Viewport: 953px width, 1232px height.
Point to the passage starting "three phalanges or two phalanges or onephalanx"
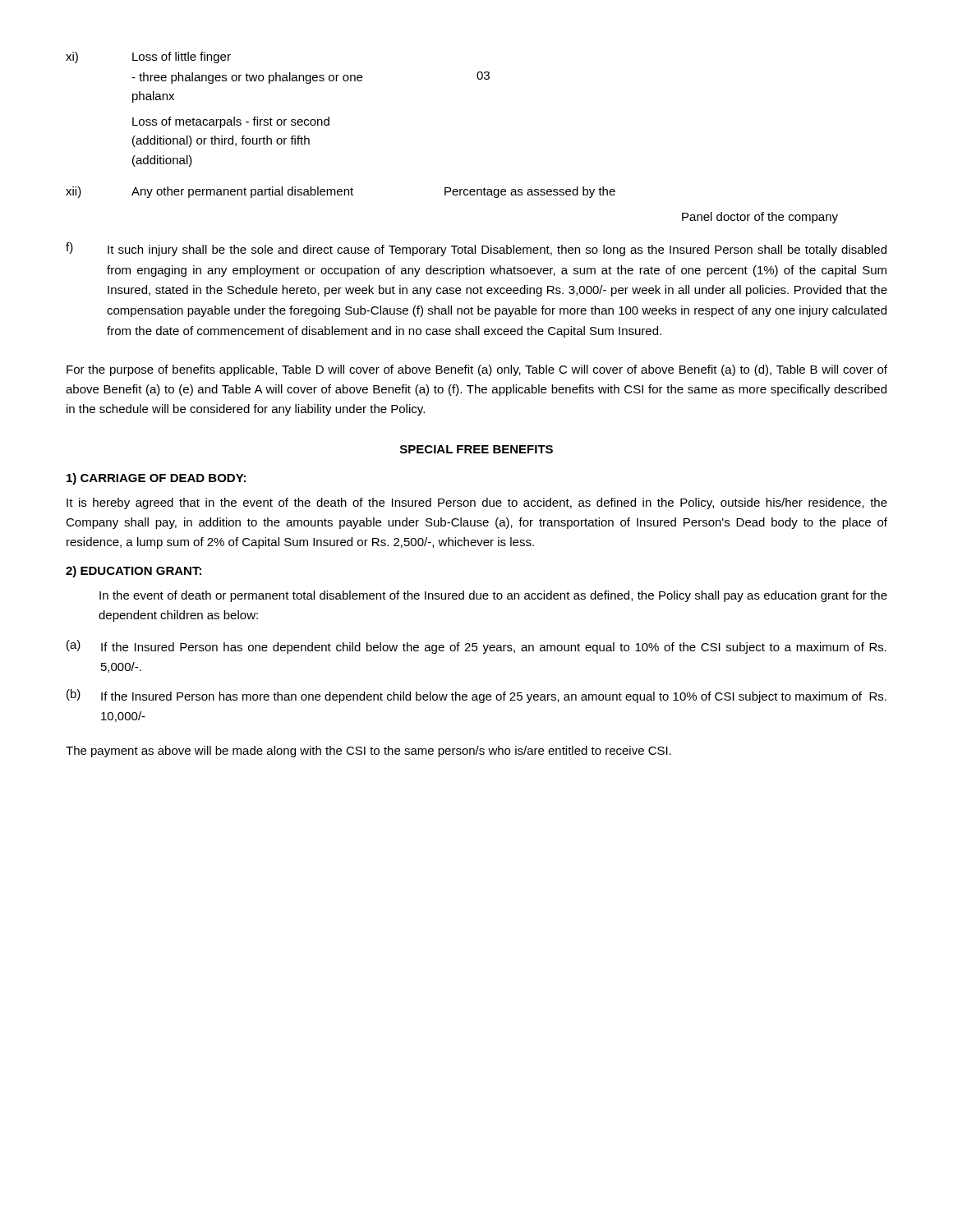(311, 87)
